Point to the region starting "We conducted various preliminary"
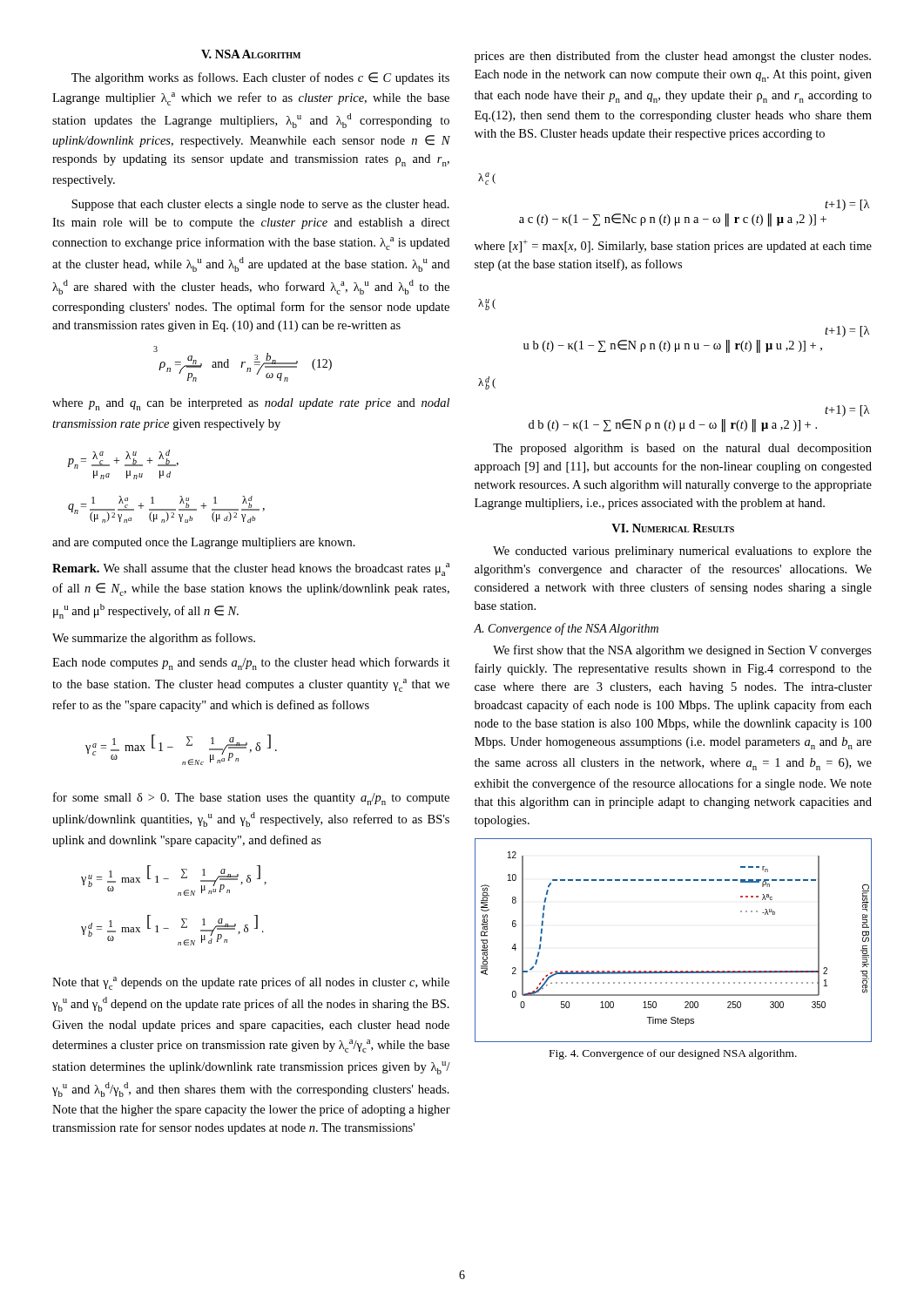This screenshot has width=924, height=1307. point(673,579)
